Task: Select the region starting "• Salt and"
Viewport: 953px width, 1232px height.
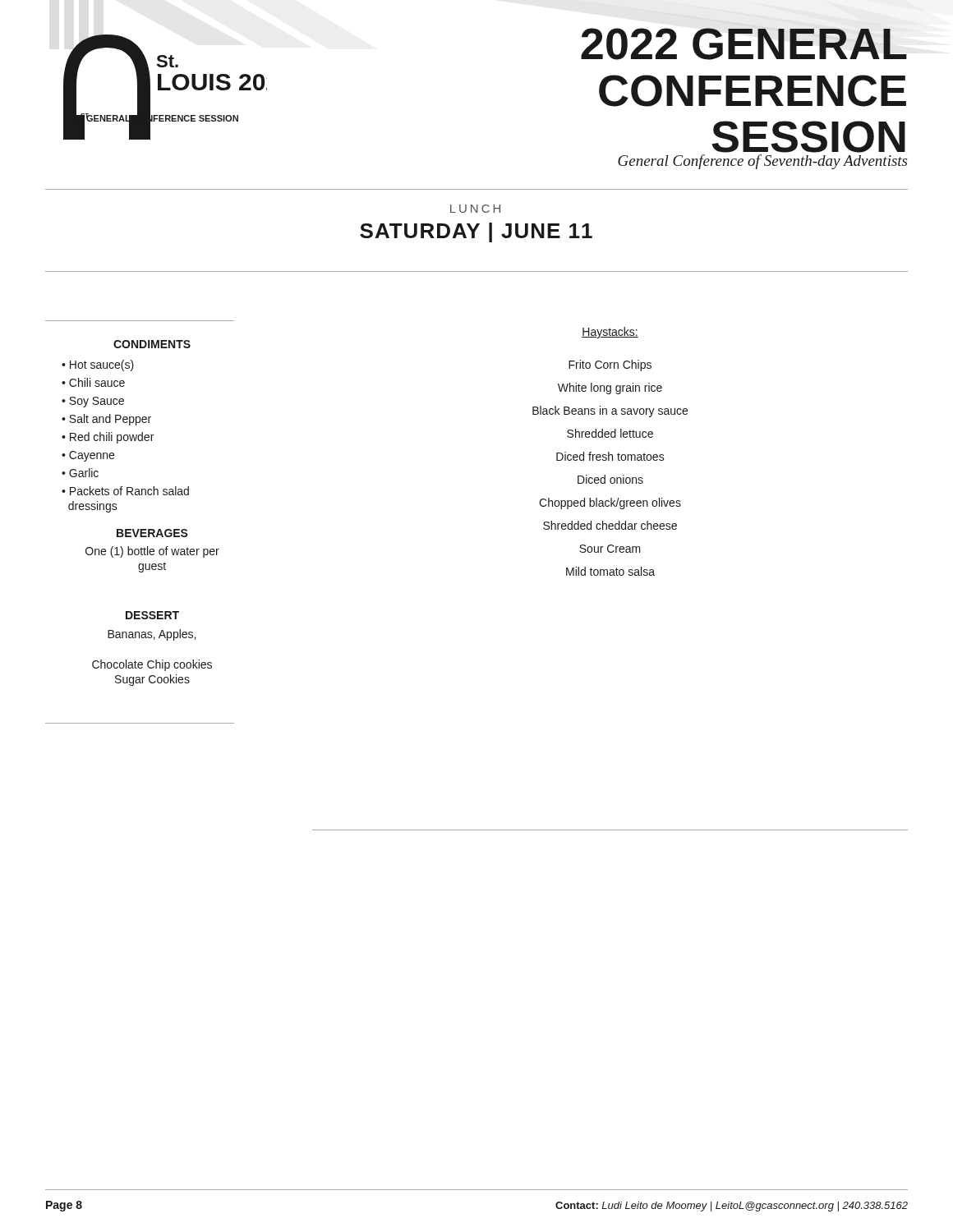Action: (106, 419)
